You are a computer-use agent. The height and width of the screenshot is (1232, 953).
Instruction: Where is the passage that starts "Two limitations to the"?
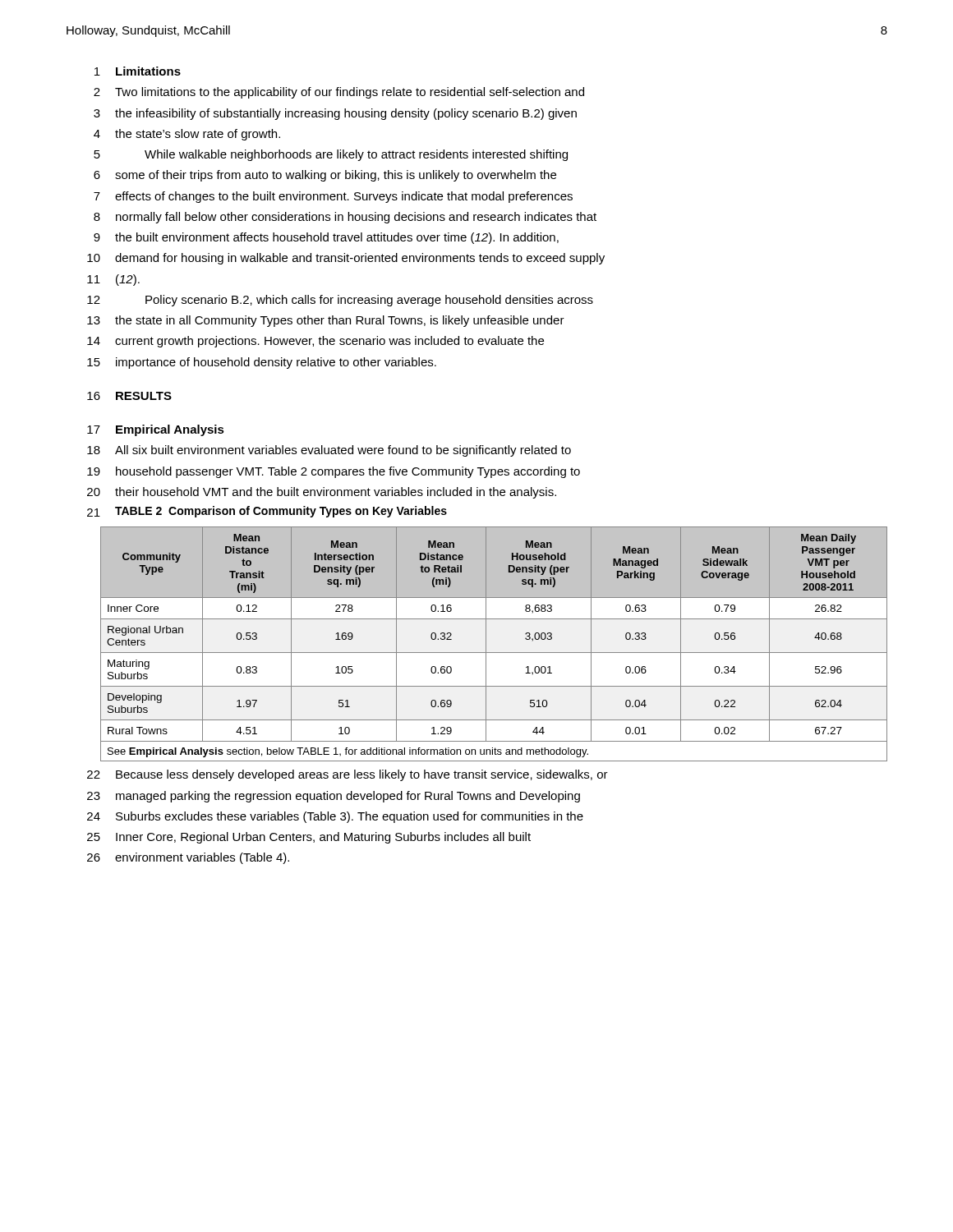click(350, 92)
